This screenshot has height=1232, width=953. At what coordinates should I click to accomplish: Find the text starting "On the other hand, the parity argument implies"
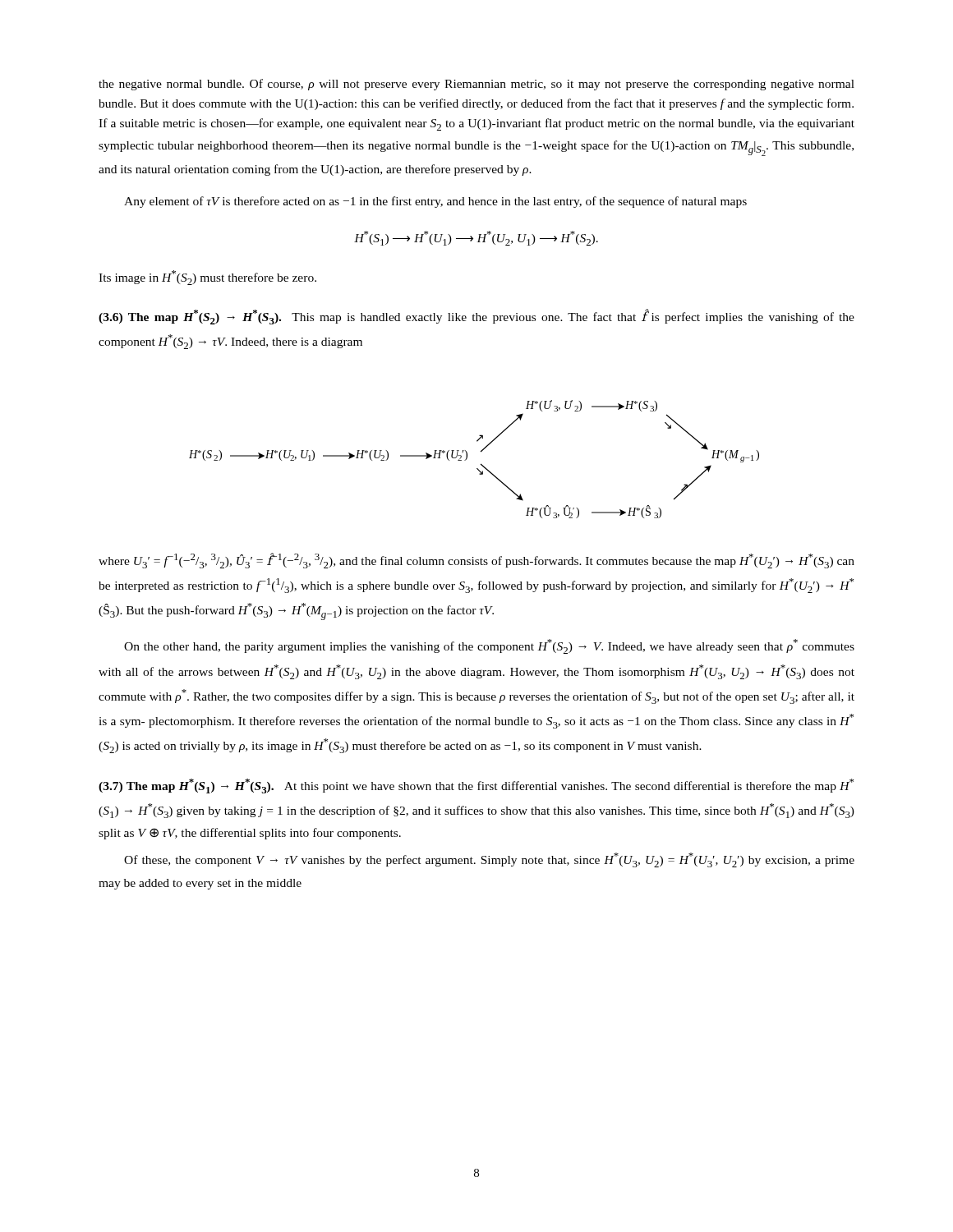[476, 696]
